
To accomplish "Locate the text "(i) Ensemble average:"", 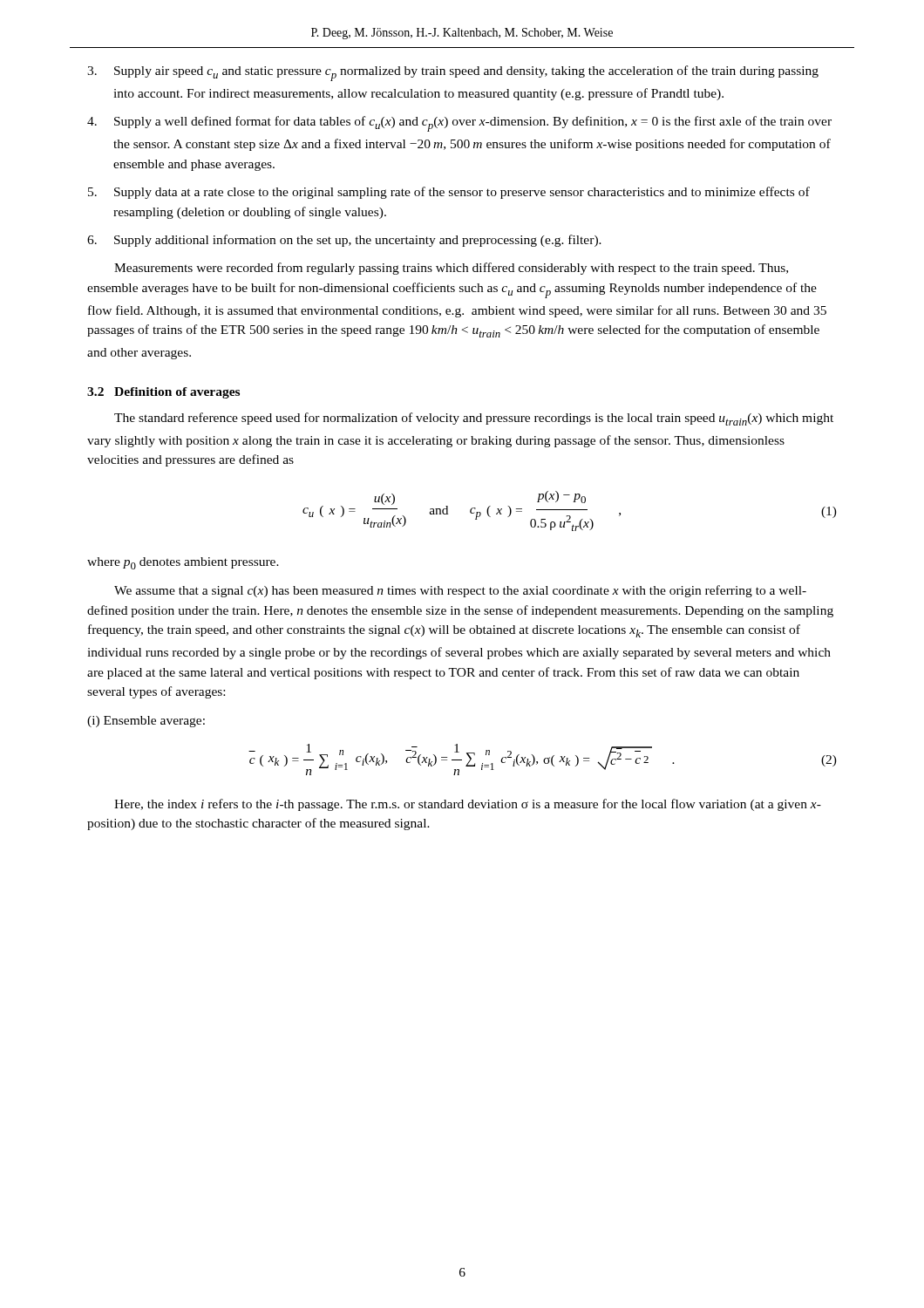I will pyautogui.click(x=146, y=719).
